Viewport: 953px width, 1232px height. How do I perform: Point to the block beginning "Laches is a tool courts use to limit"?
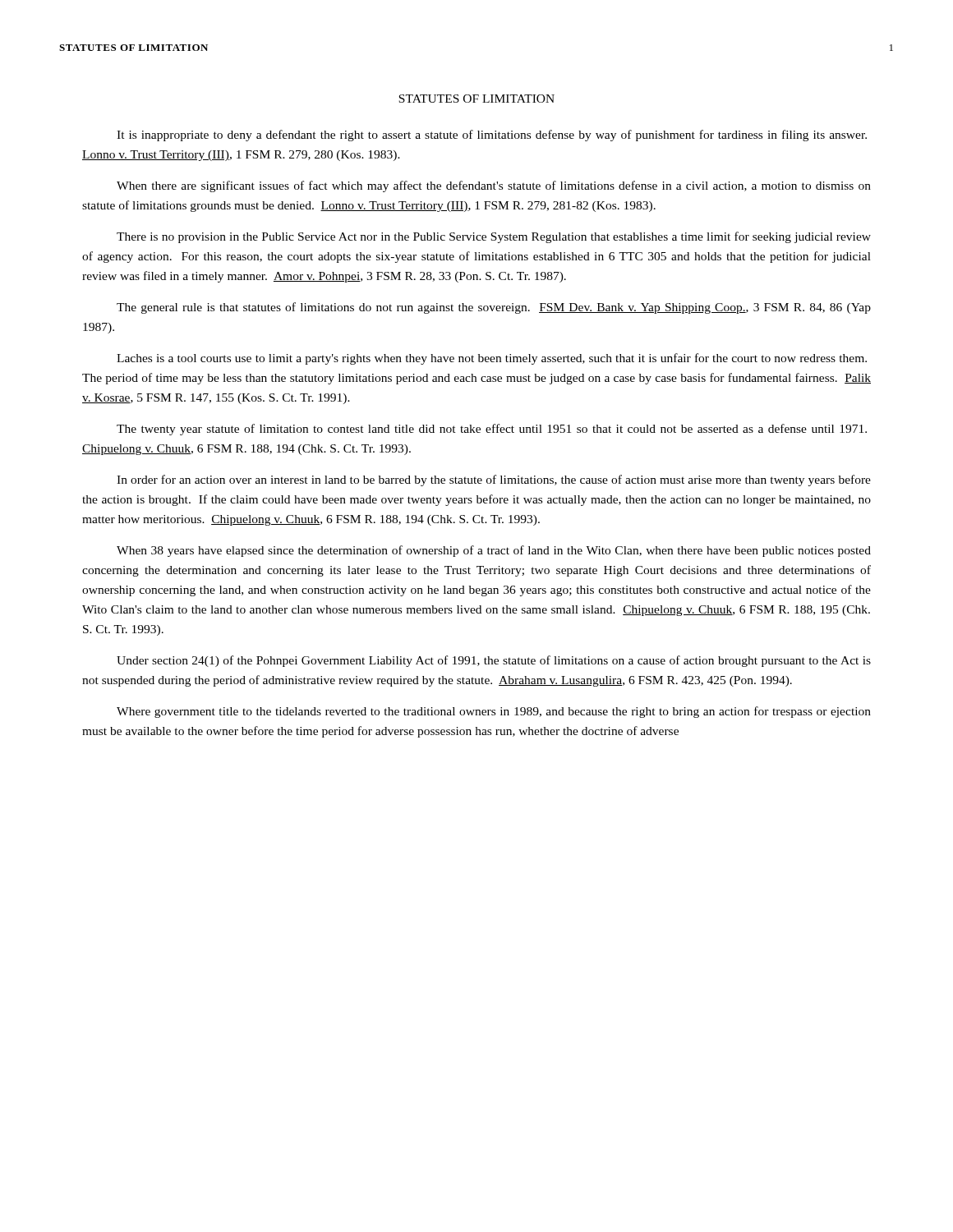tap(476, 378)
